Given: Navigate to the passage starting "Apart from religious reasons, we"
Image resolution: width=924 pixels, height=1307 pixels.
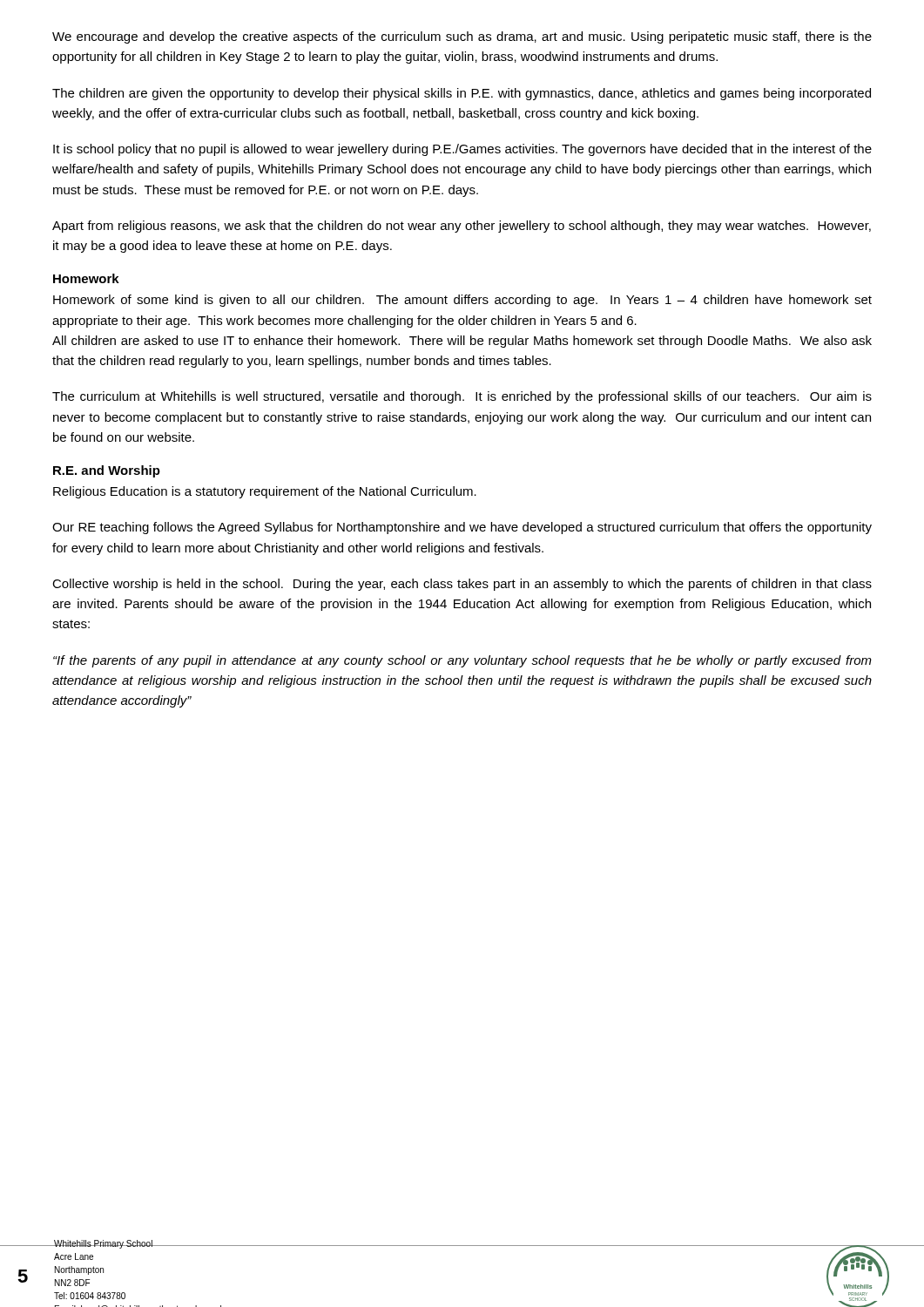Looking at the screenshot, I should [462, 235].
